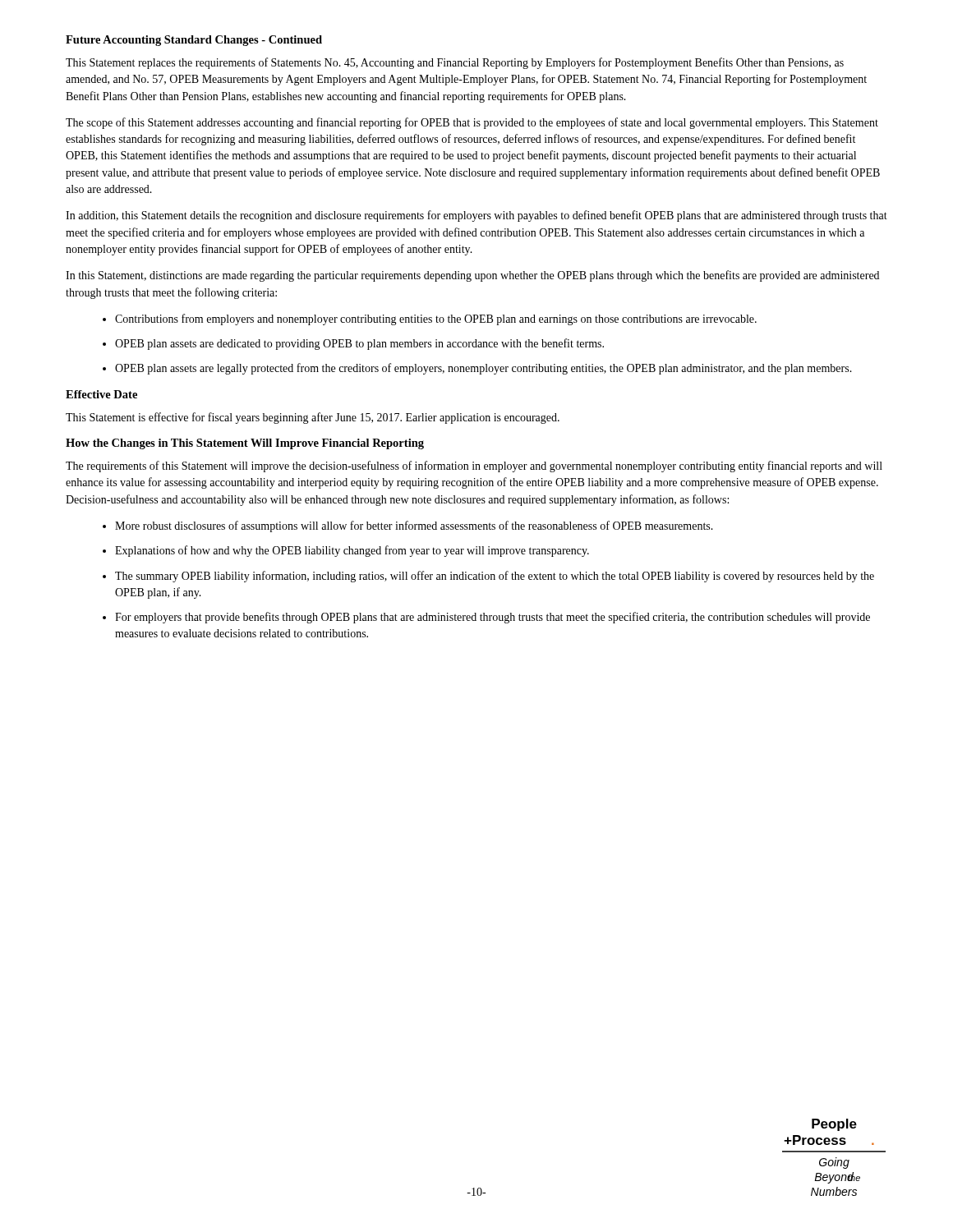Locate the element starting "OPEB plan assets are dedicated to providing"
This screenshot has height=1232, width=953.
[360, 344]
